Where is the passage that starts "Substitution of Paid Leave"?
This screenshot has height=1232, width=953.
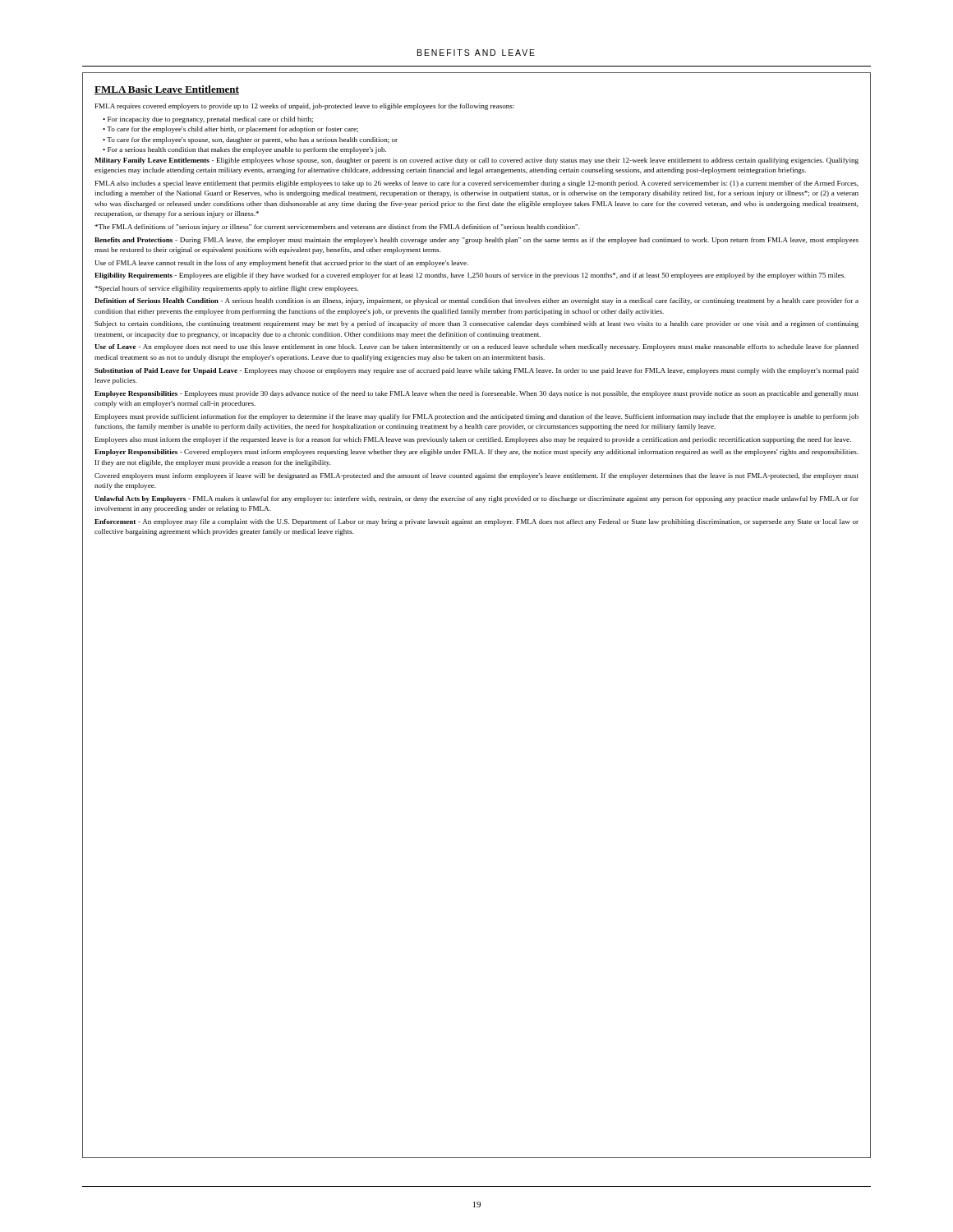(476, 375)
